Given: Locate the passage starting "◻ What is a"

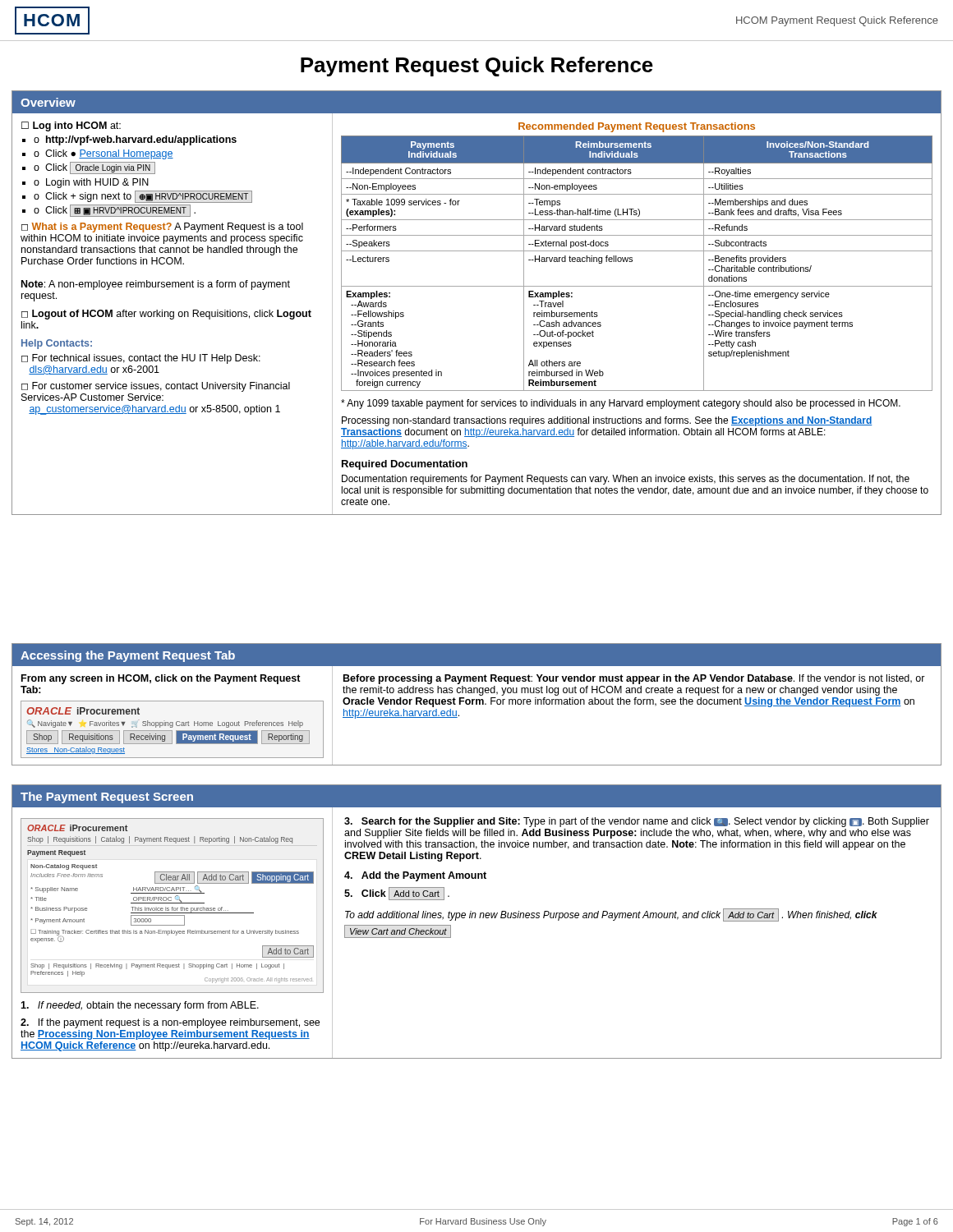Looking at the screenshot, I should [x=162, y=261].
